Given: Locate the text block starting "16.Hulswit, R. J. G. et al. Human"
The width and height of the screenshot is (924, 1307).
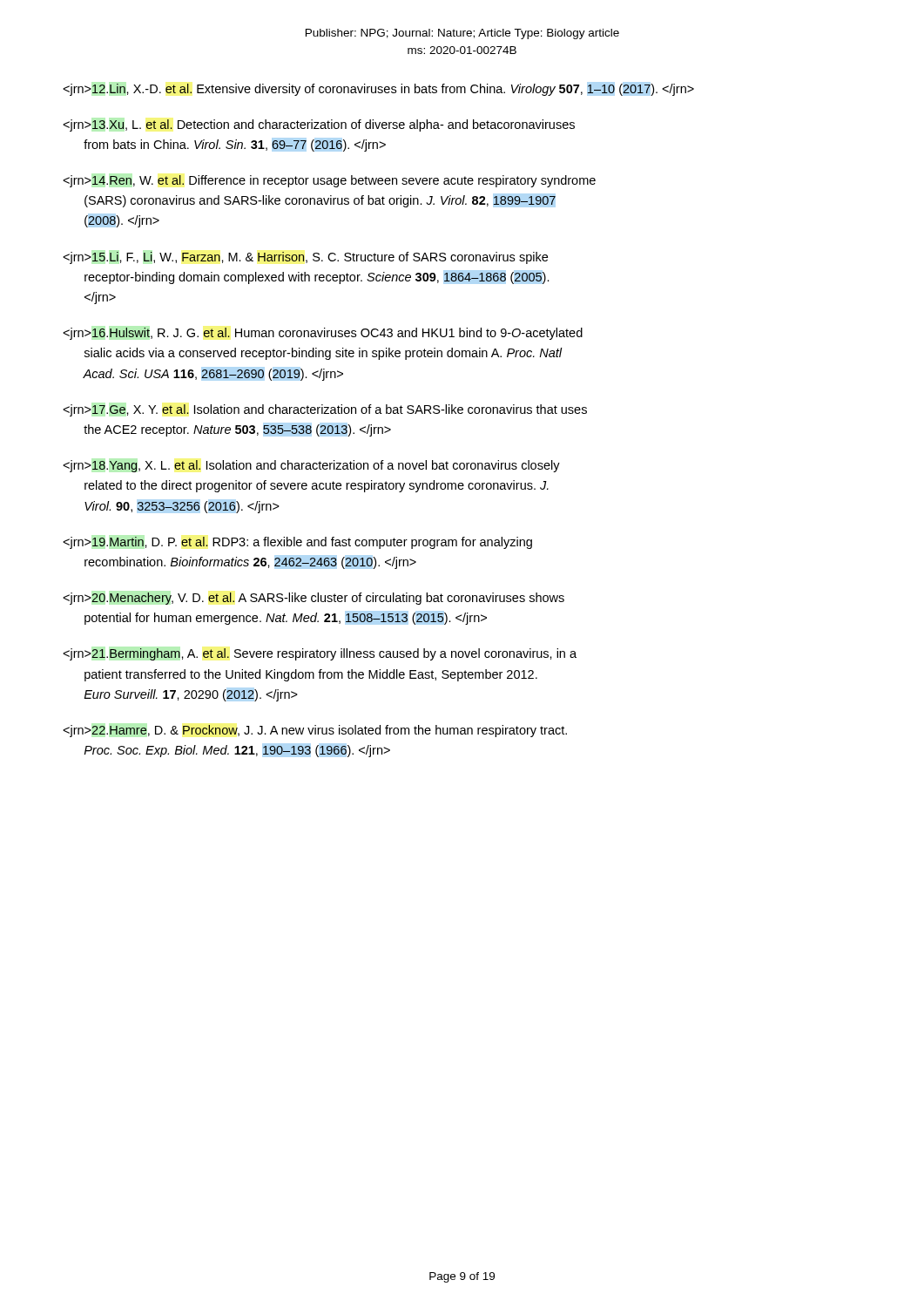Looking at the screenshot, I should (x=323, y=354).
